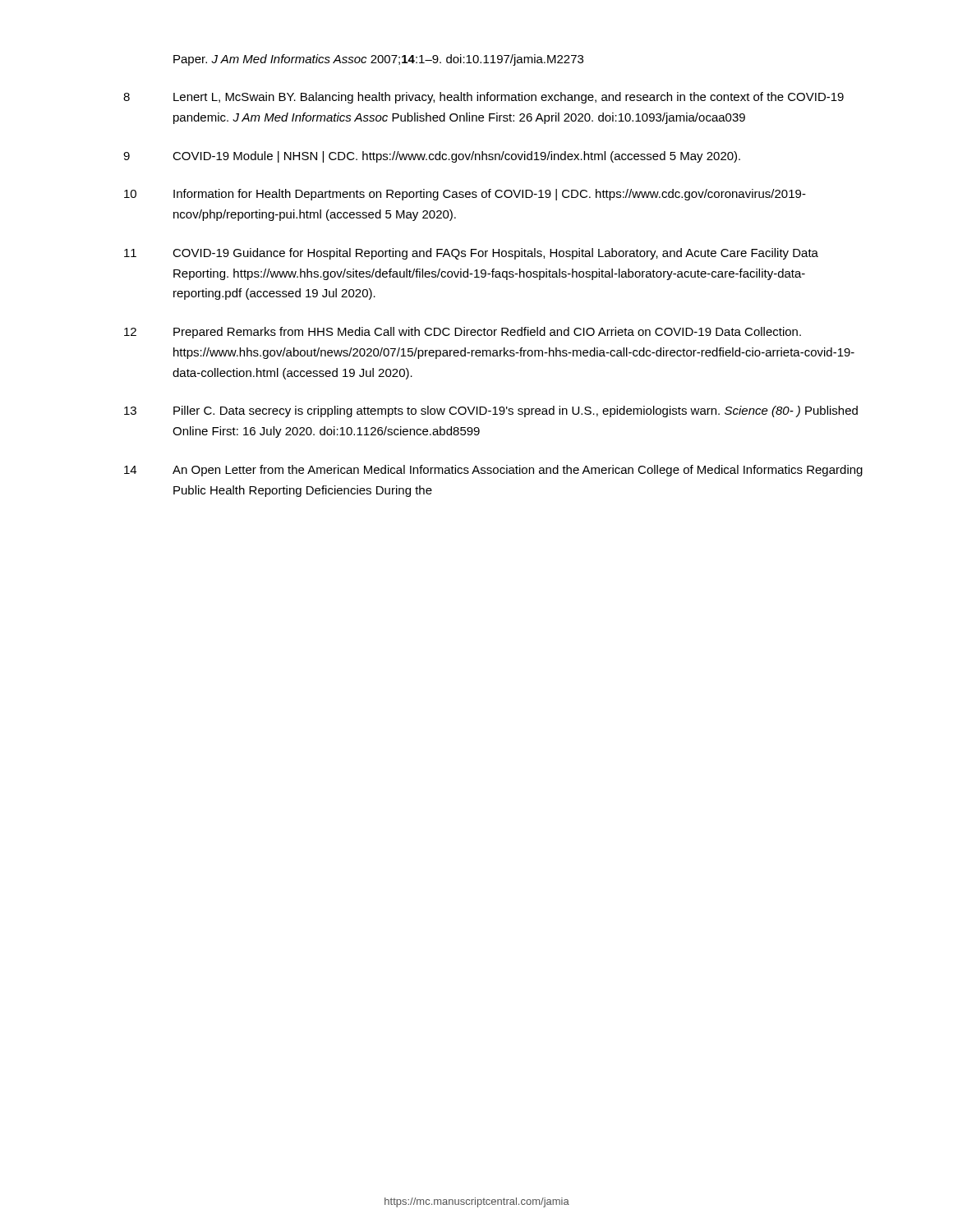Screen dimensions: 1232x953
Task: Select the list item with the text "10 Information for Health"
Action: (x=497, y=205)
